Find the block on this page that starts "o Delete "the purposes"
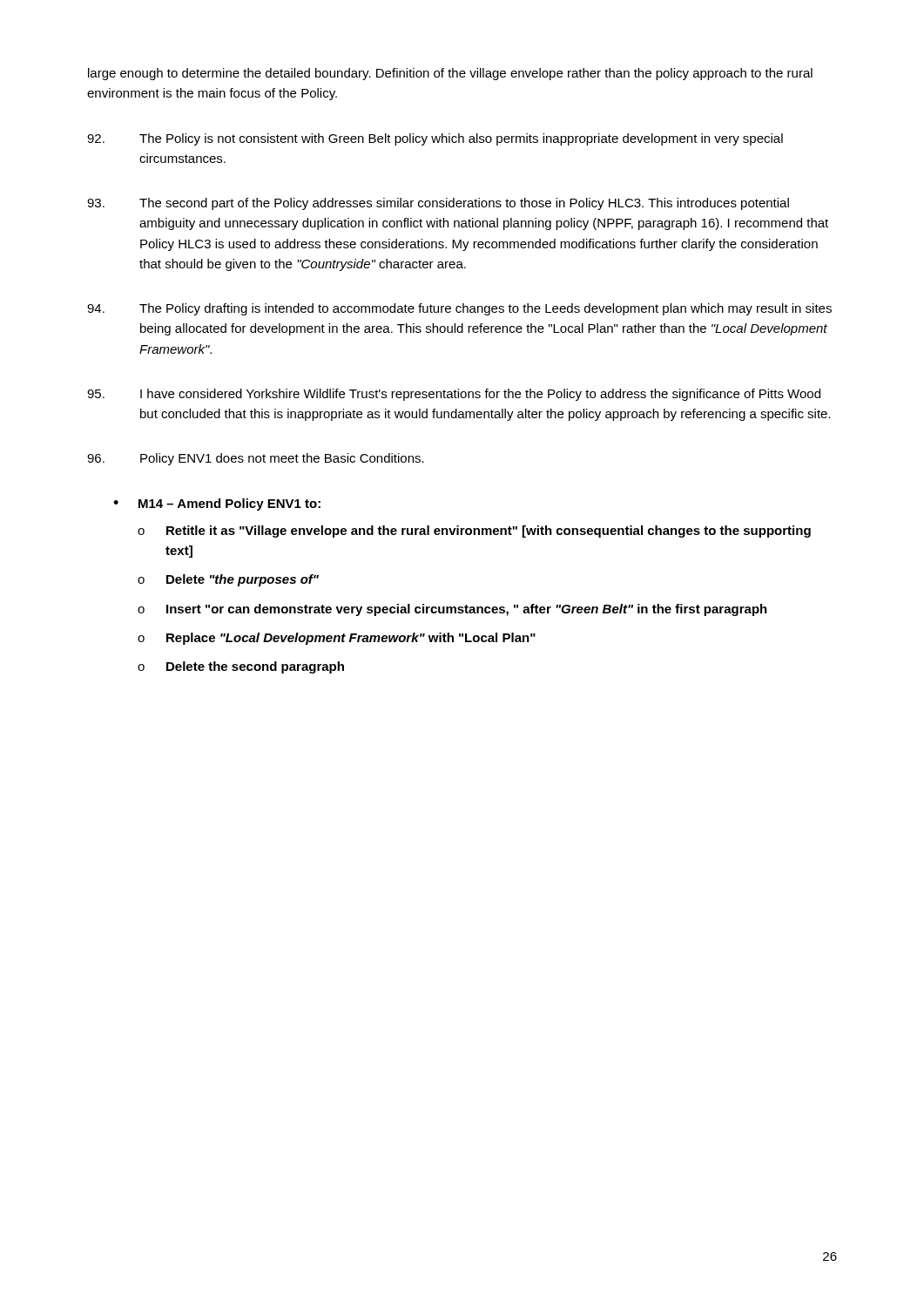924x1307 pixels. 228,580
